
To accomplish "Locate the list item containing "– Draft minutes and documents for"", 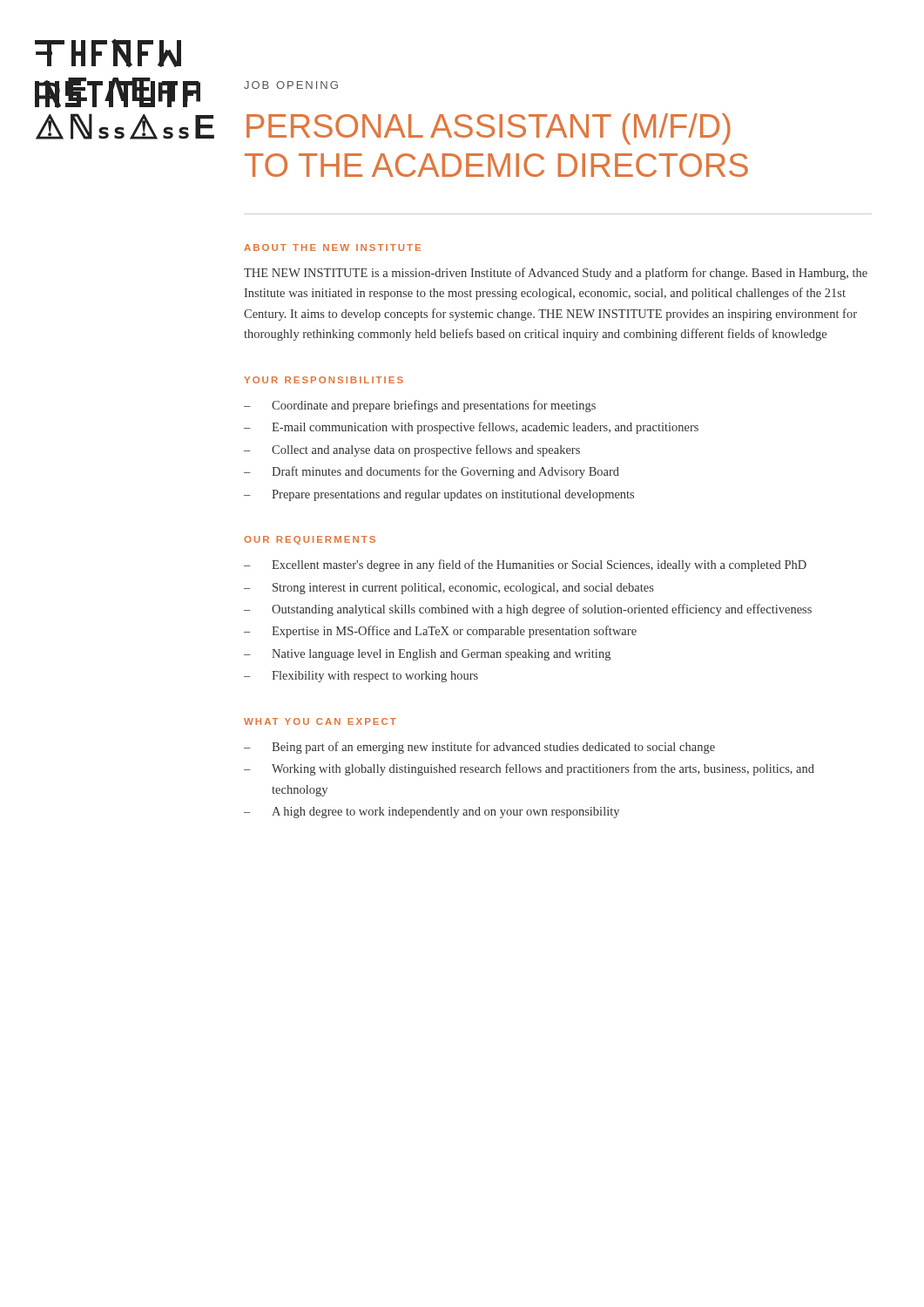I will [x=558, y=472].
